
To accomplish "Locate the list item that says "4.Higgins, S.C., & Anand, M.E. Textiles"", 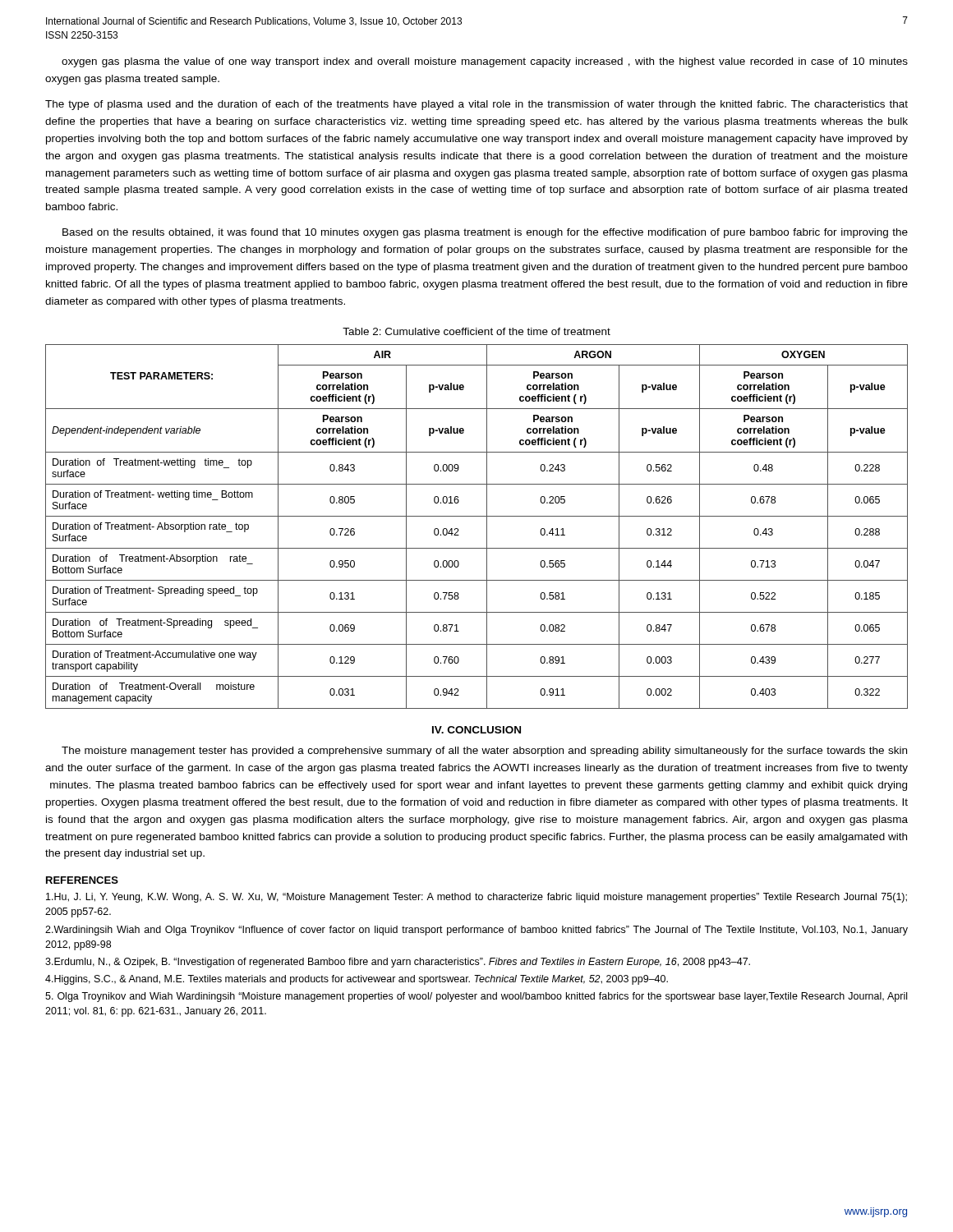I will [x=357, y=979].
